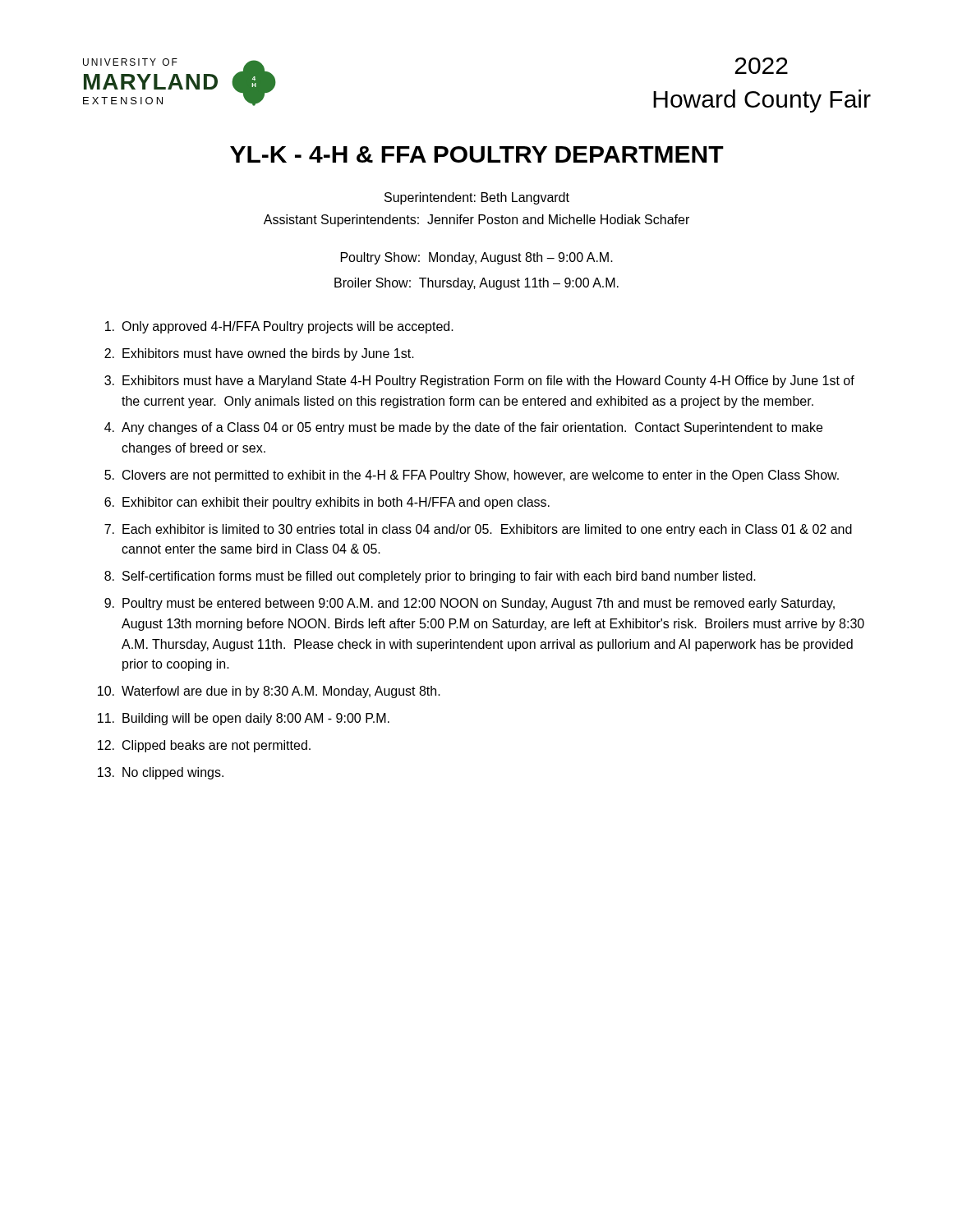The height and width of the screenshot is (1232, 953).
Task: Find the logo
Action: (180, 83)
